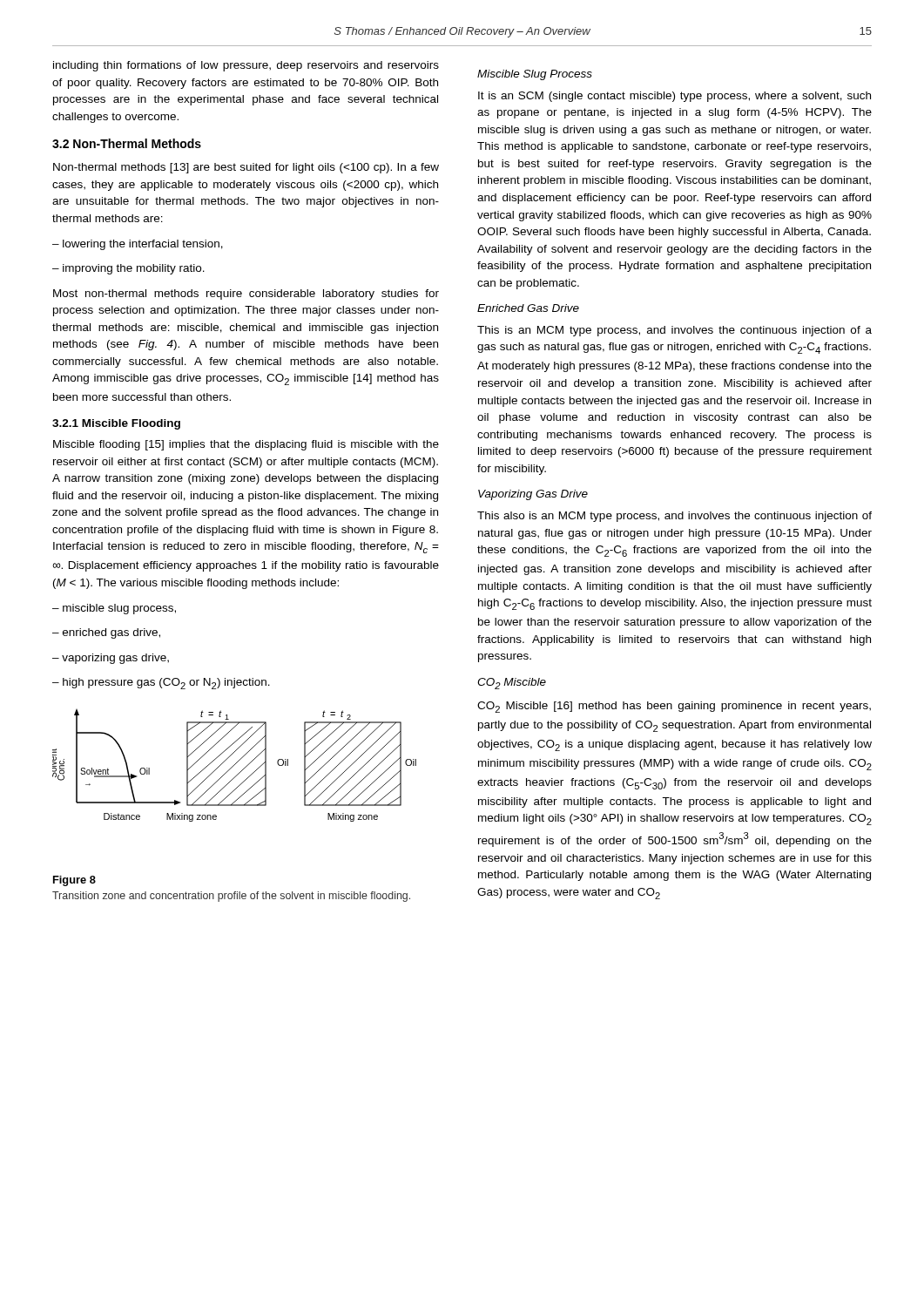Locate the list item that reads "high pressure gas"

point(246,683)
